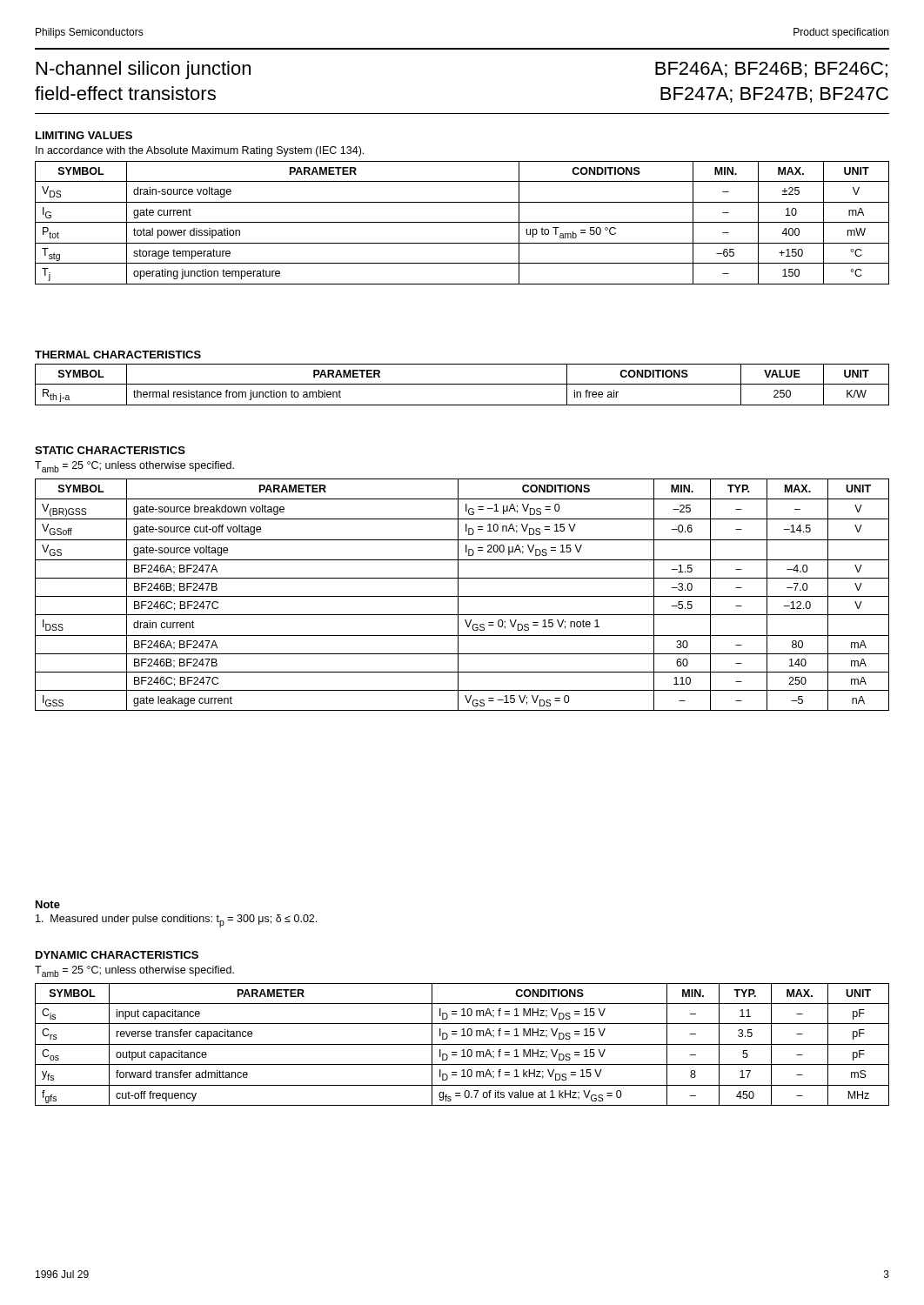This screenshot has height=1305, width=924.
Task: Select the table that reads "thermal resistance from"
Action: (x=462, y=384)
